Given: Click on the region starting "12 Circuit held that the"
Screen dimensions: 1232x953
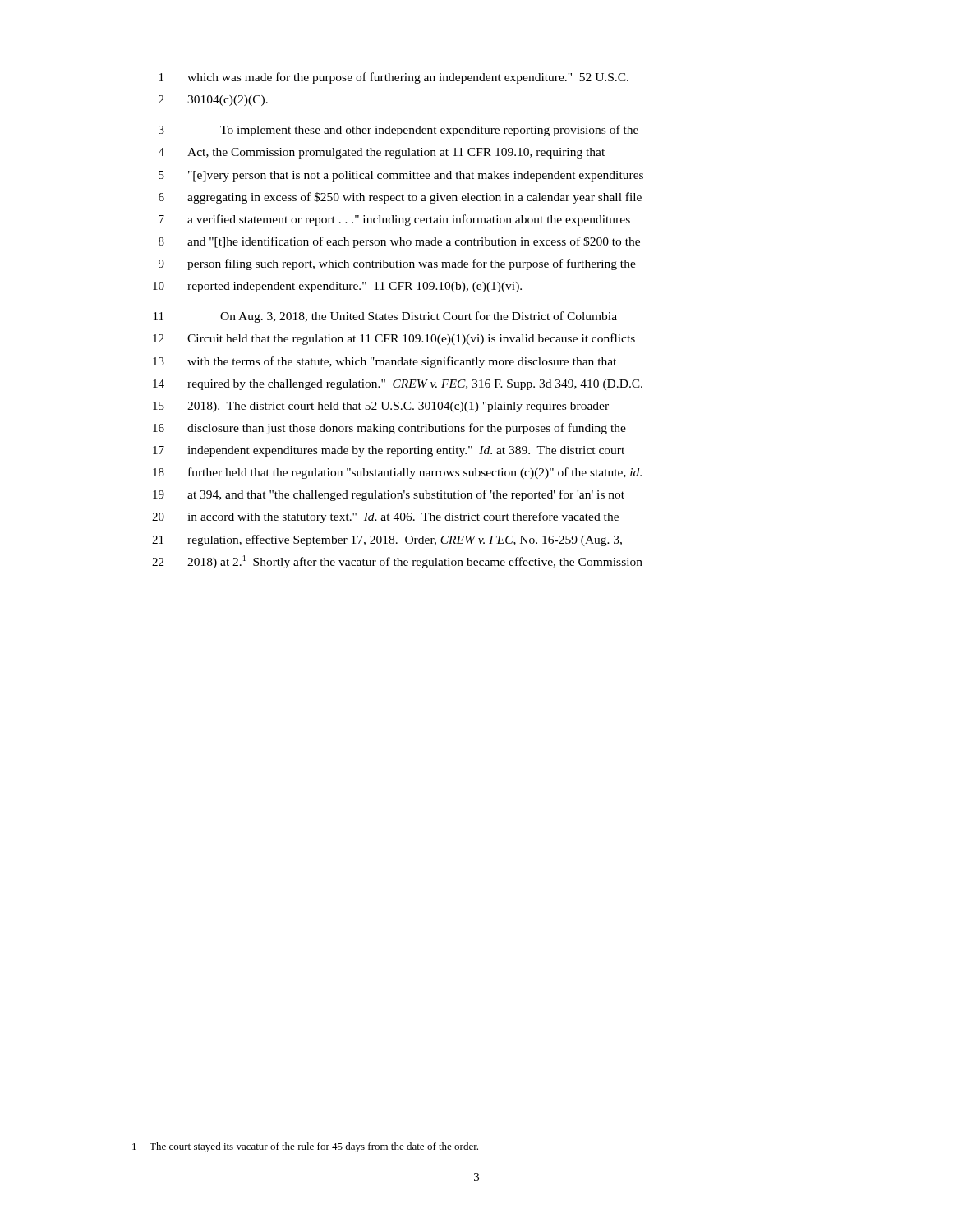Looking at the screenshot, I should click(476, 338).
